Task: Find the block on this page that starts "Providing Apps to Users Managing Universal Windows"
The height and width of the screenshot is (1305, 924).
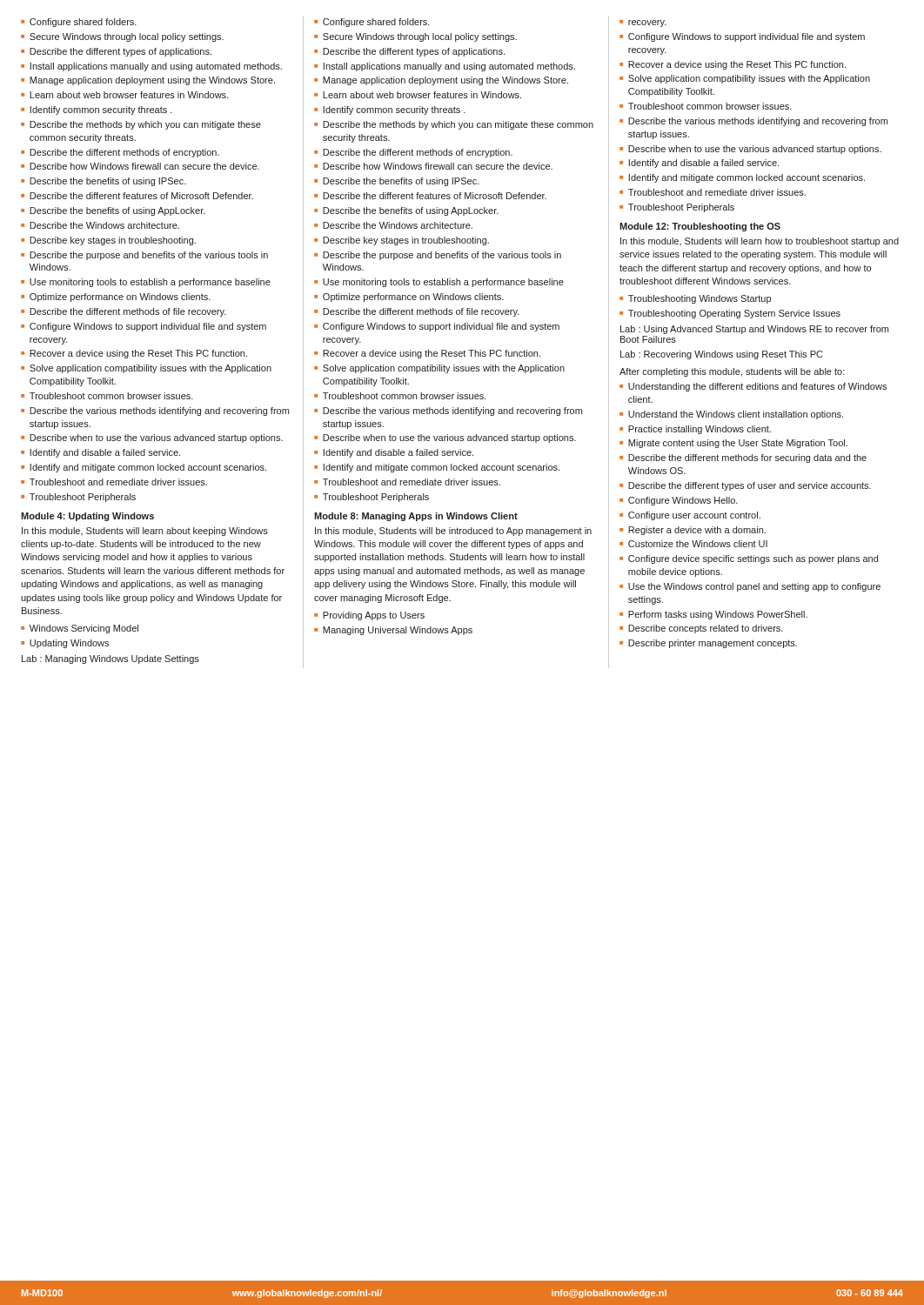Action: tap(456, 623)
